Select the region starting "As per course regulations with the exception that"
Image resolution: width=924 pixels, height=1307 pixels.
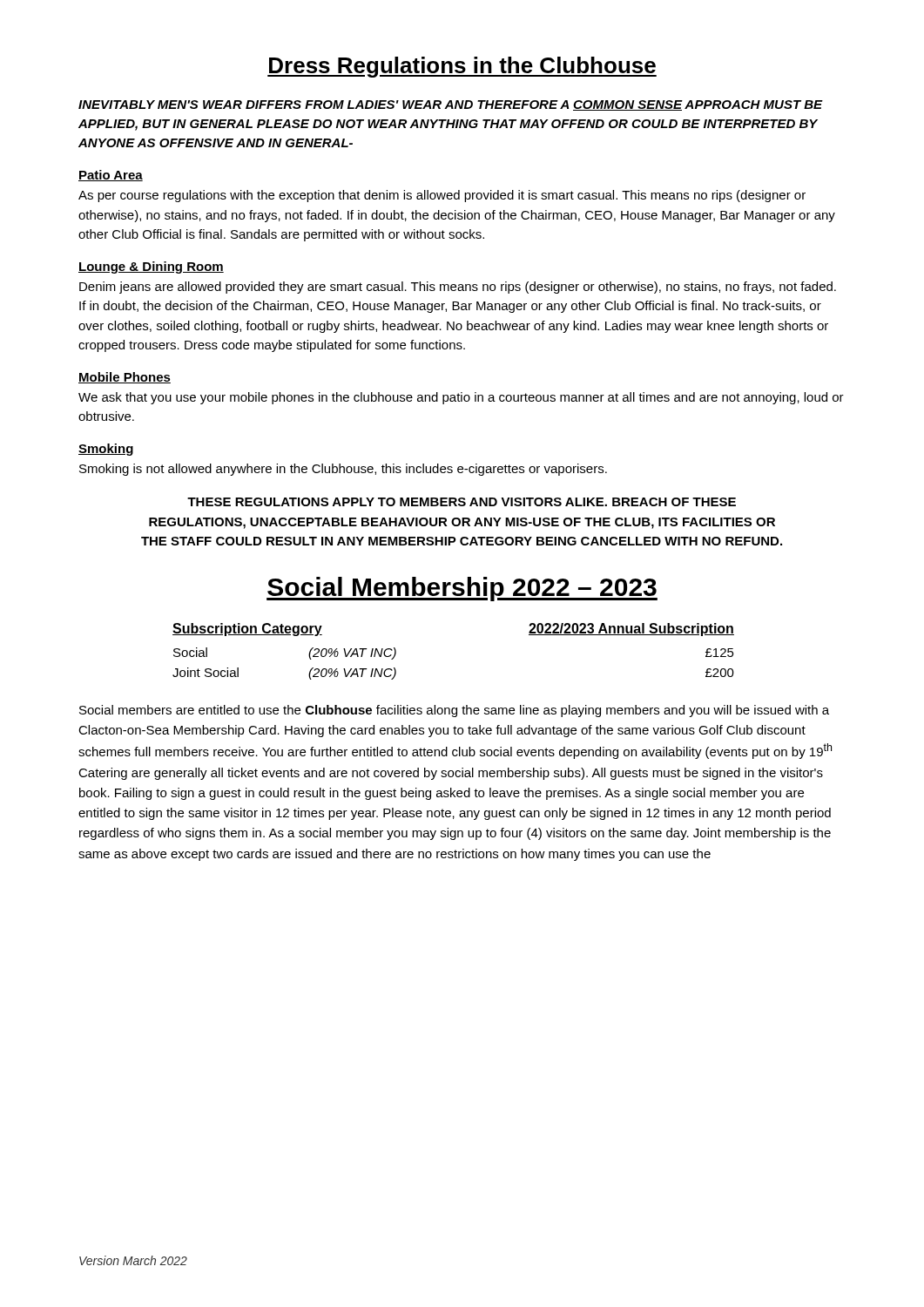click(x=457, y=215)
